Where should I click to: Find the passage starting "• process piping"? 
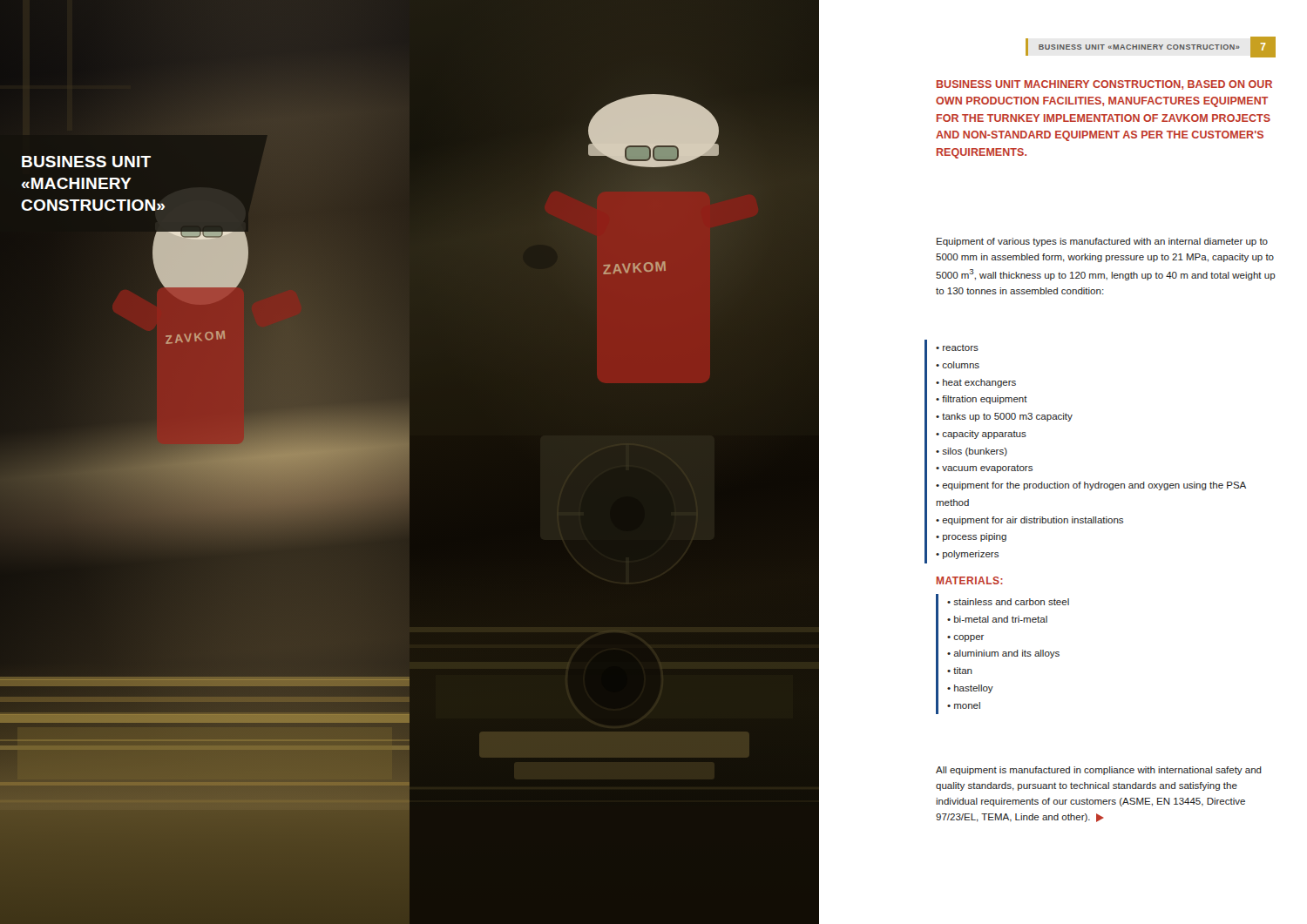[x=971, y=537]
